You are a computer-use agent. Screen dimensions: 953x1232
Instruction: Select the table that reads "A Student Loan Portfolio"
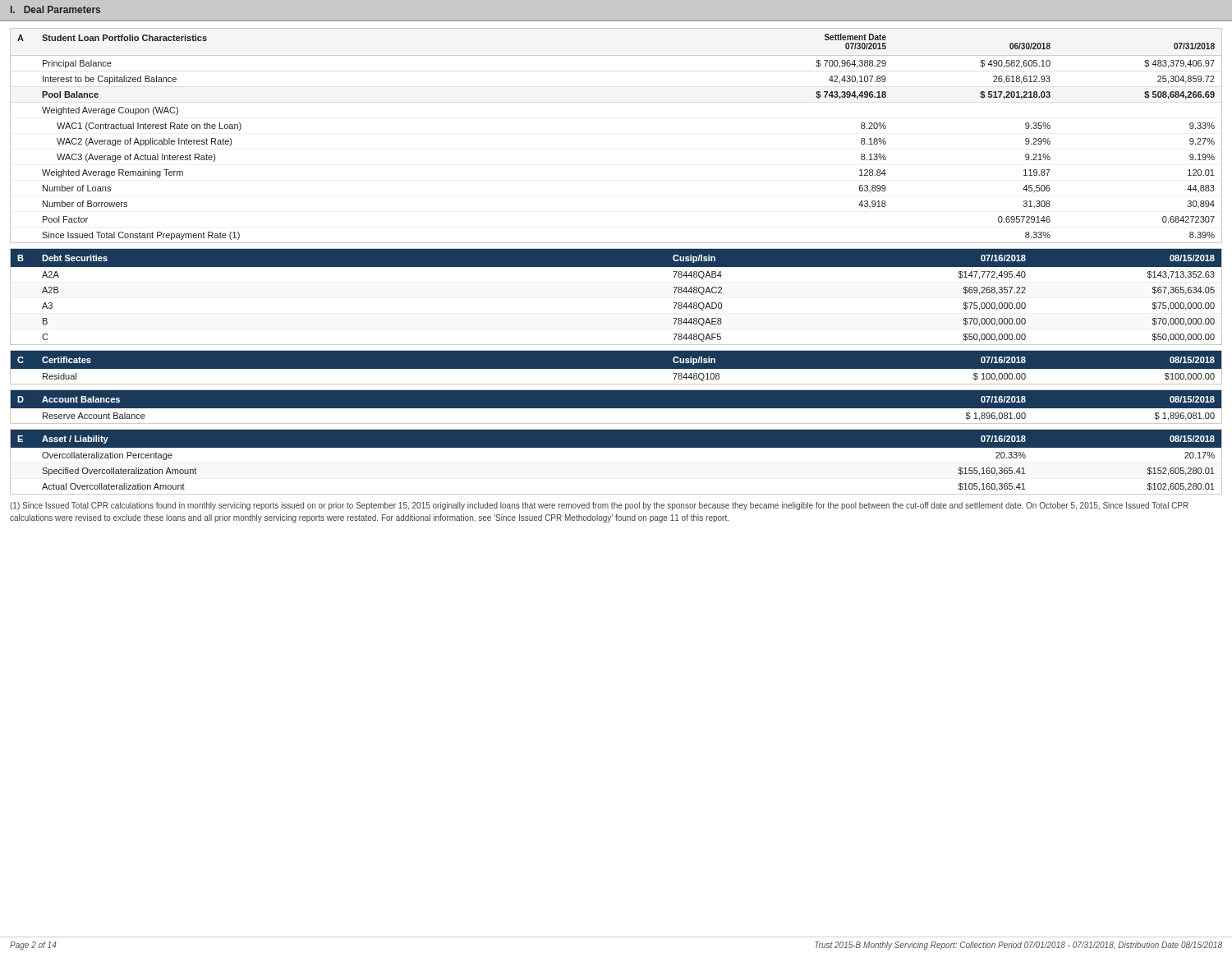tap(616, 136)
